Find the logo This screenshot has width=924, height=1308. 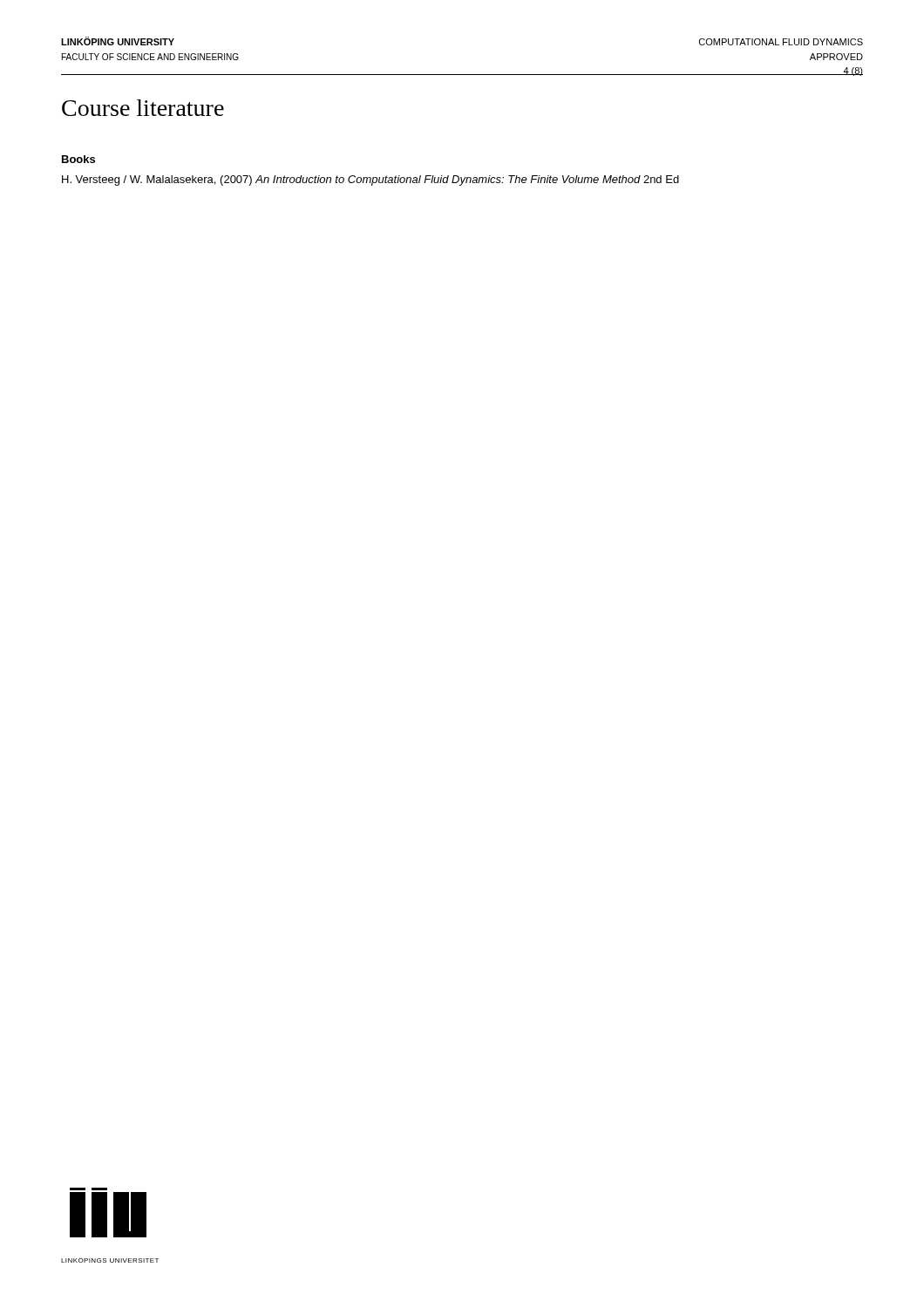(x=113, y=1226)
